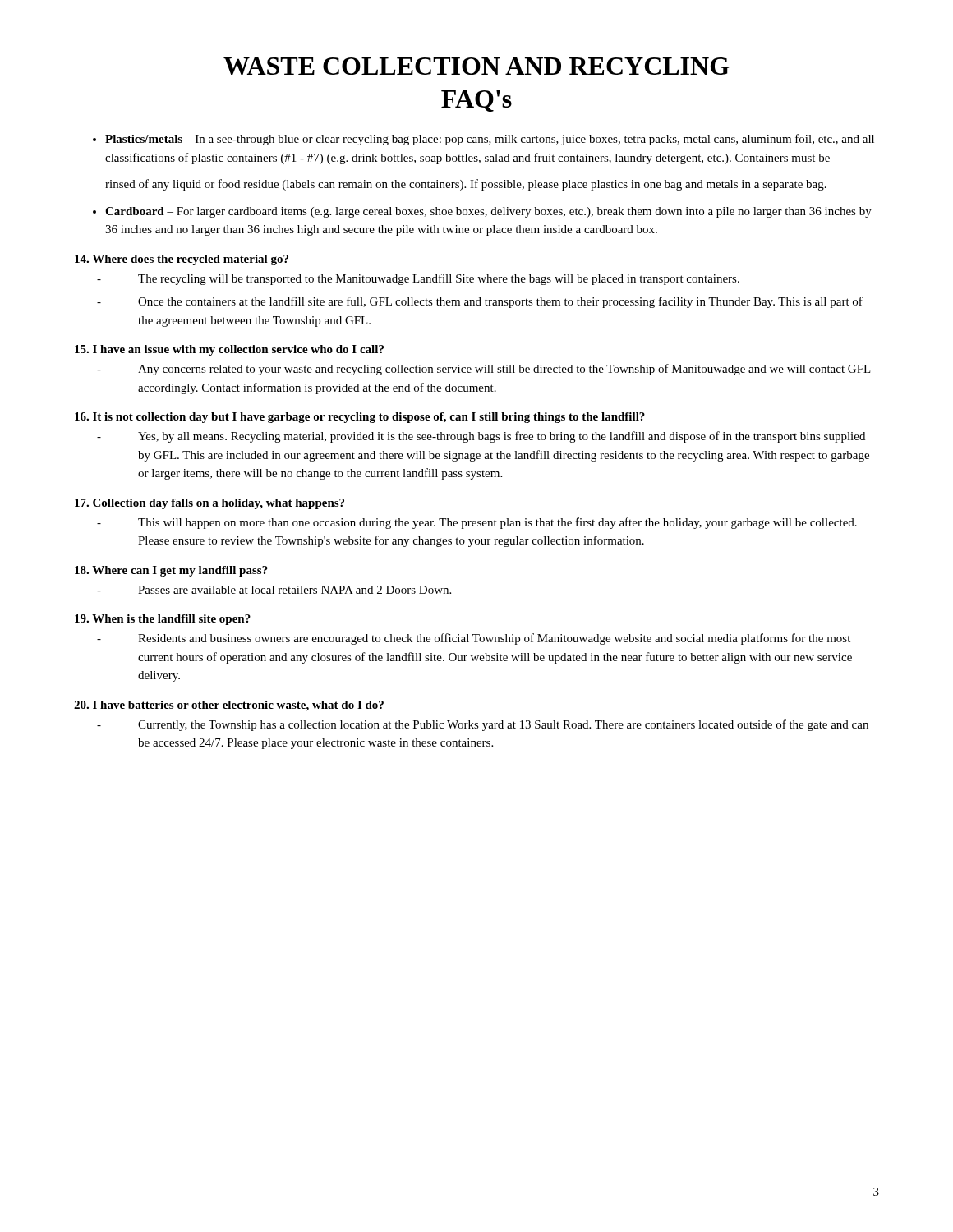Click the section header that begins "20. I have batteries or"
Screen dimensions: 1232x953
coord(229,704)
